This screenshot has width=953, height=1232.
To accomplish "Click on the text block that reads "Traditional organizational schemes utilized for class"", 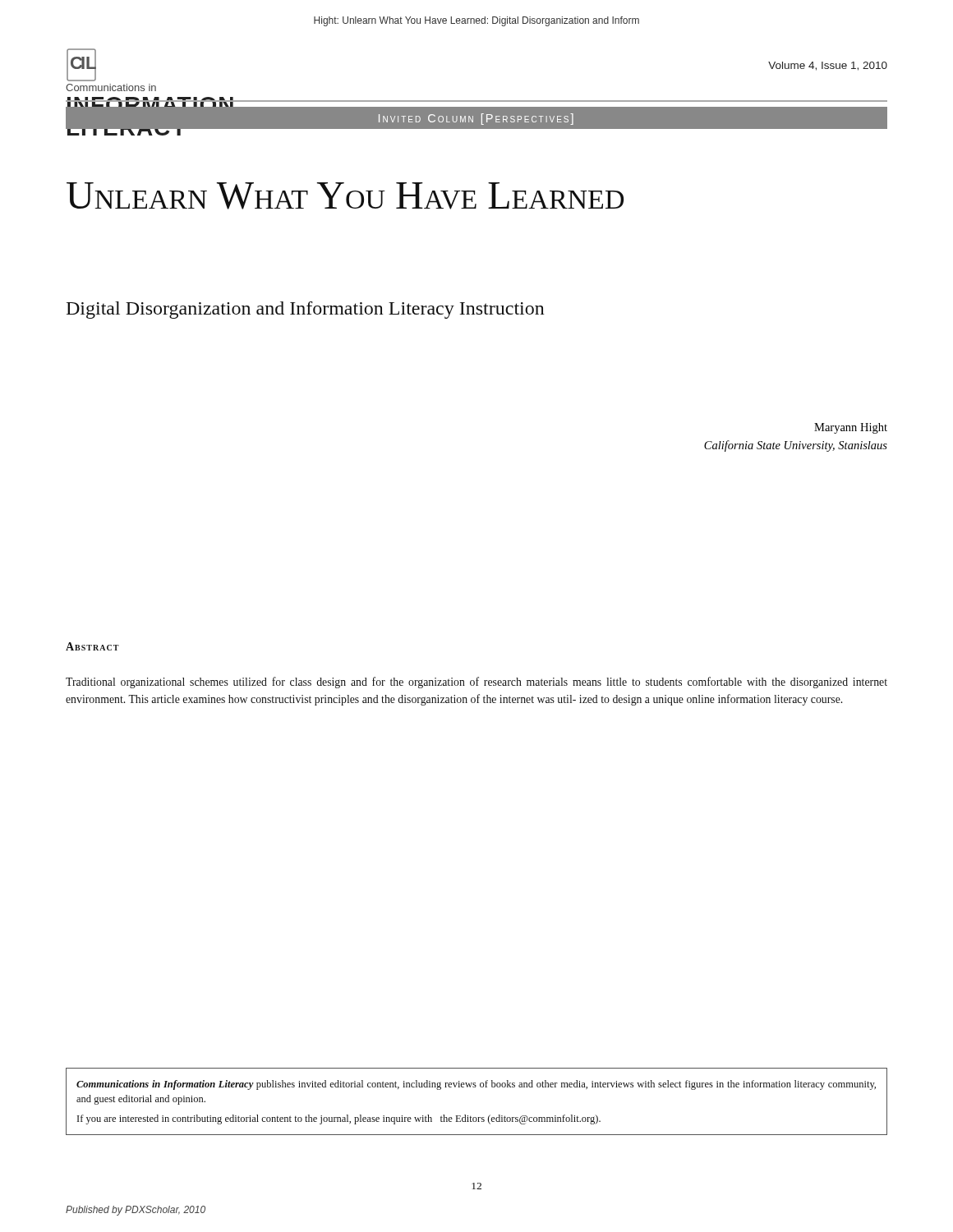I will pyautogui.click(x=476, y=691).
